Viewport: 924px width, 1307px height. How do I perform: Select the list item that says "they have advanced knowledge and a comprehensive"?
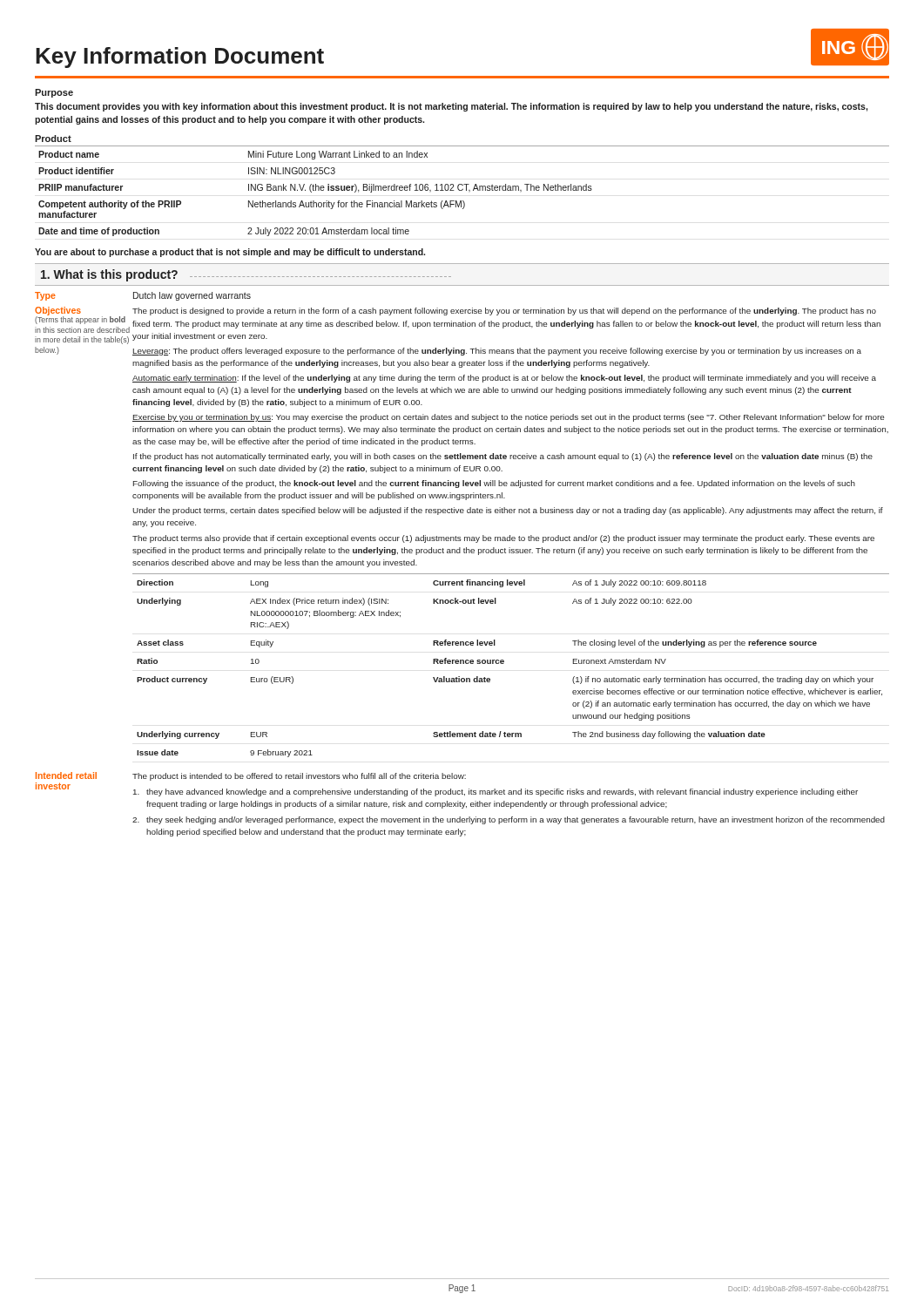511,798
